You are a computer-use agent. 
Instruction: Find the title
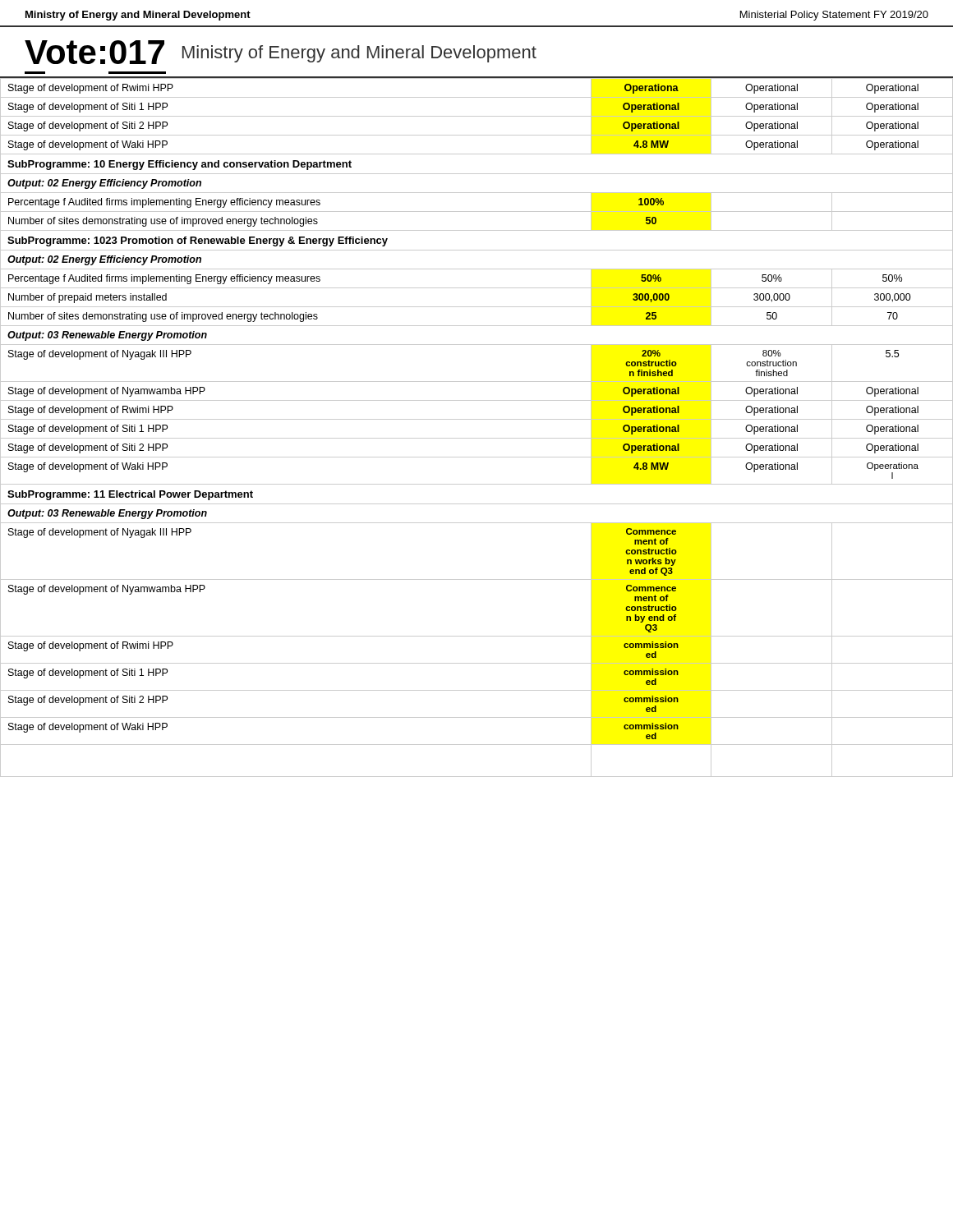pos(281,52)
